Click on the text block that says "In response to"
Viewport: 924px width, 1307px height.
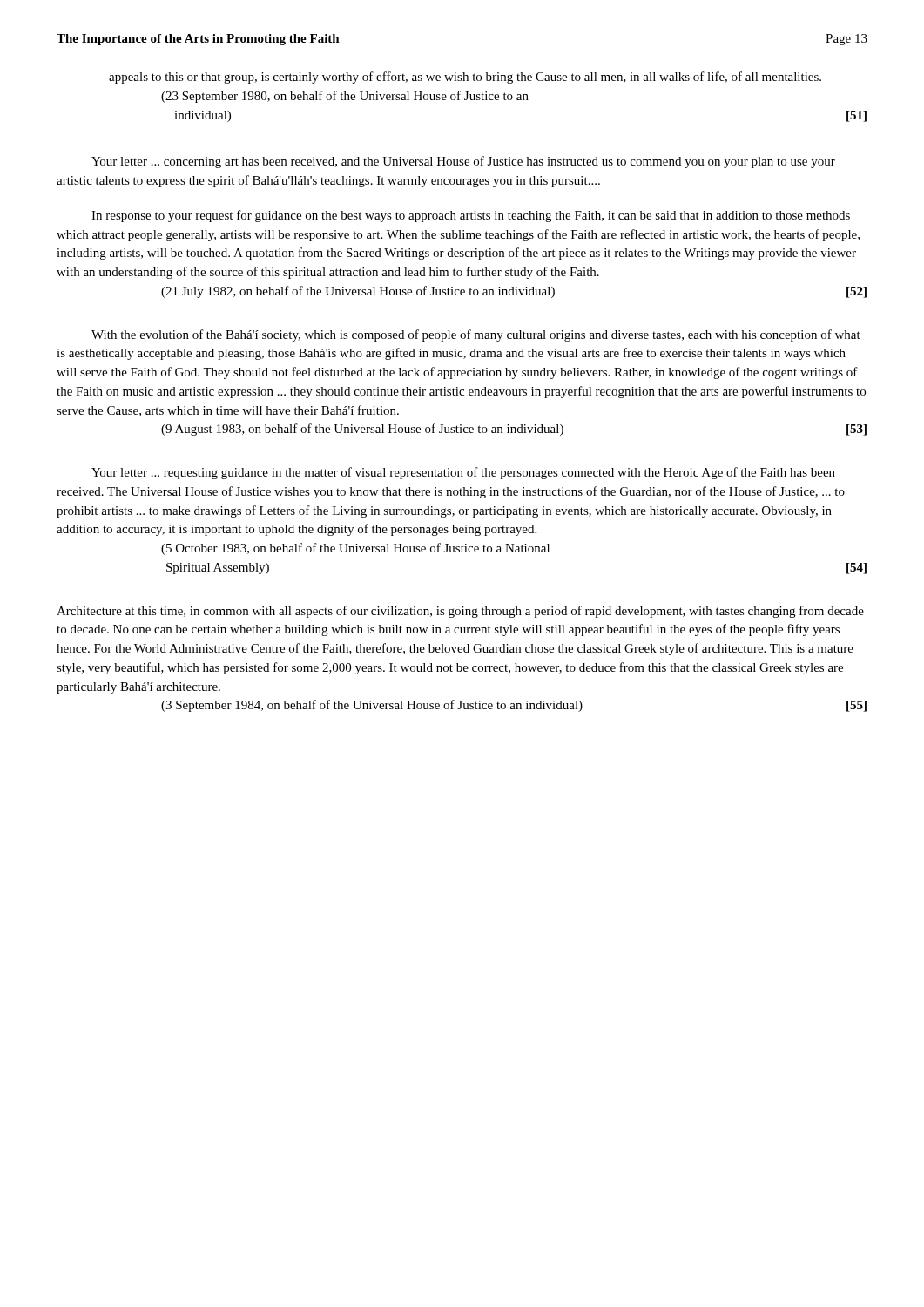click(462, 254)
